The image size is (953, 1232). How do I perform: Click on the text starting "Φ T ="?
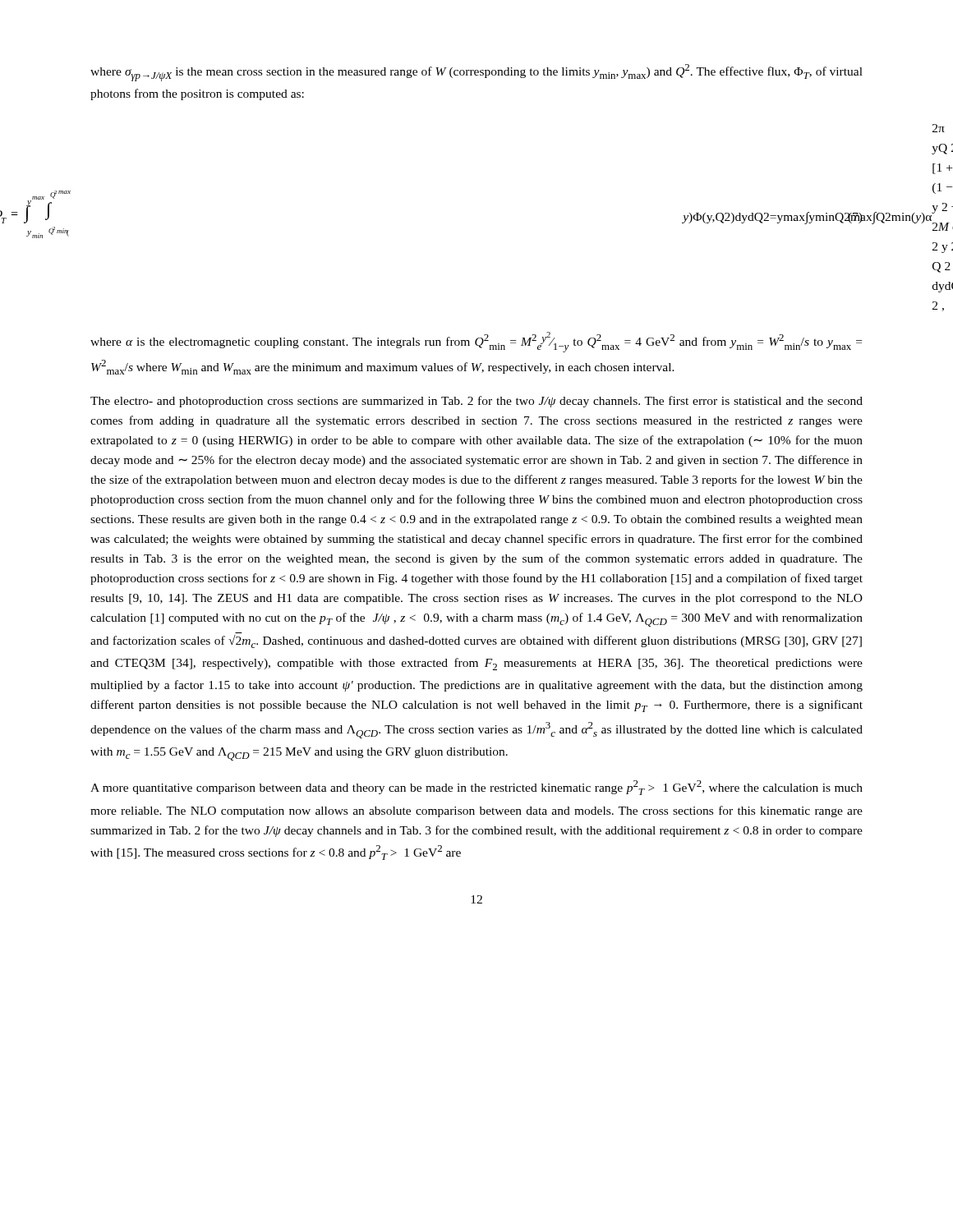pyautogui.click(x=773, y=218)
